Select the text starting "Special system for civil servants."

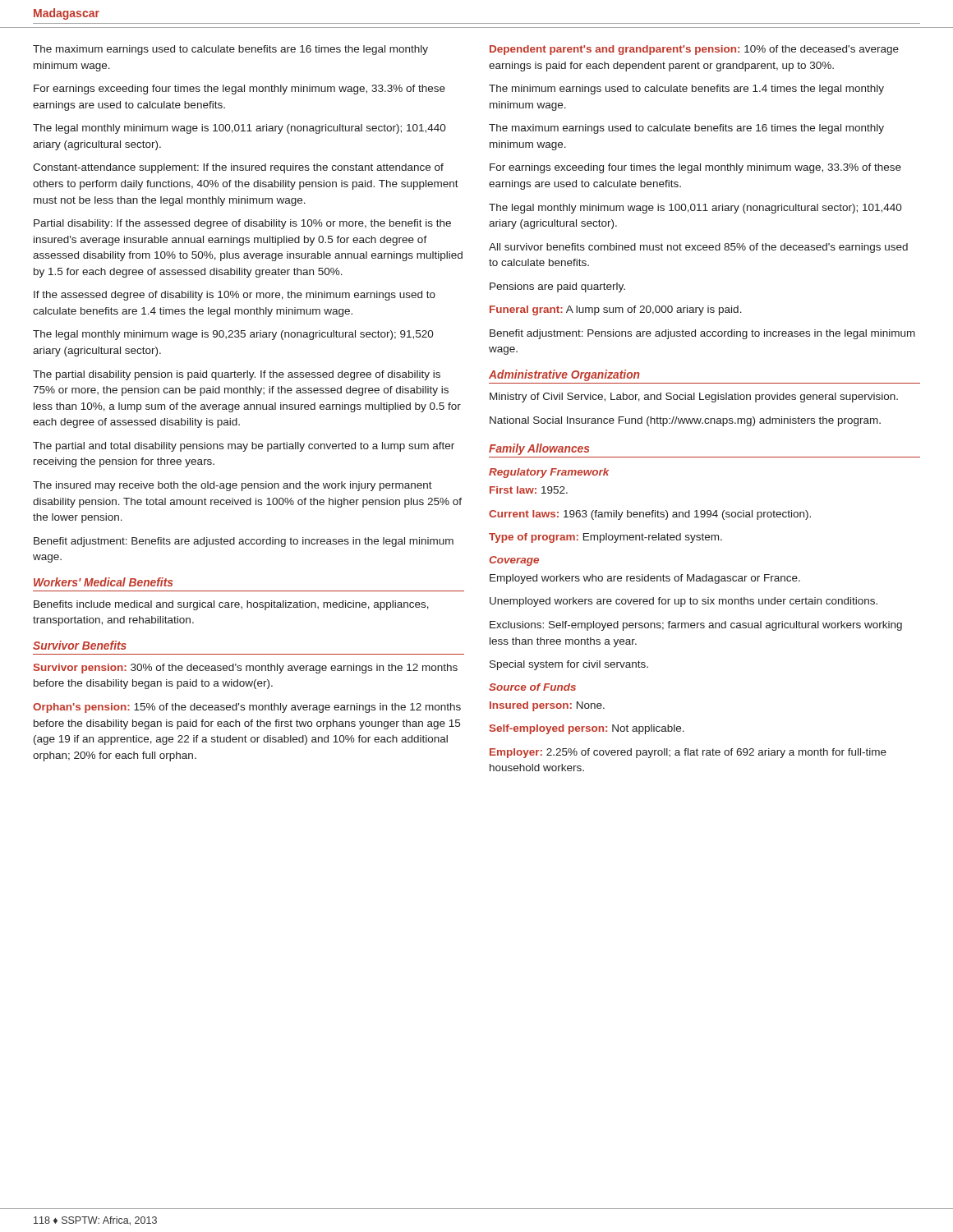569,665
